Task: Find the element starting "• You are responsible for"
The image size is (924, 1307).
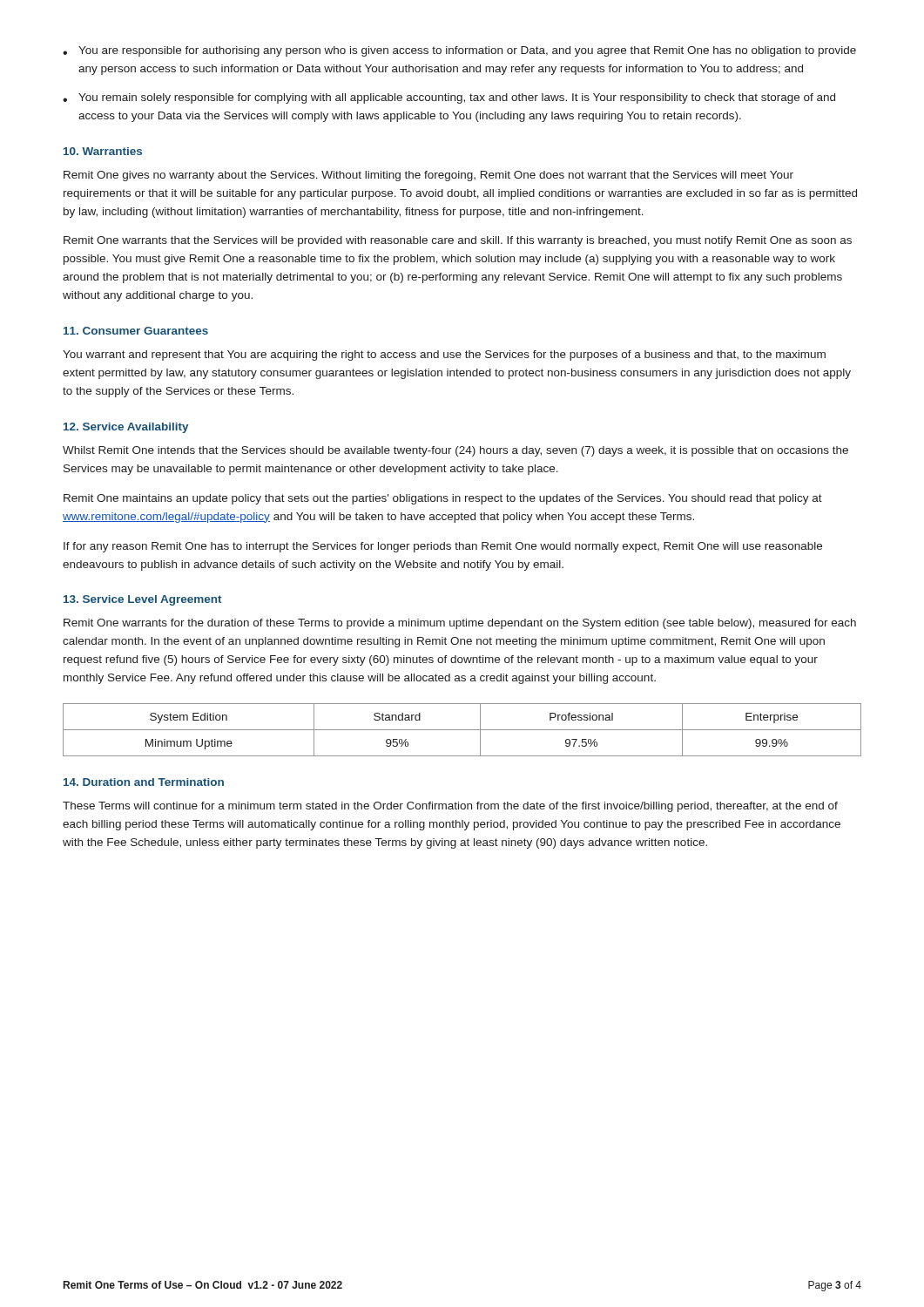Action: point(462,60)
